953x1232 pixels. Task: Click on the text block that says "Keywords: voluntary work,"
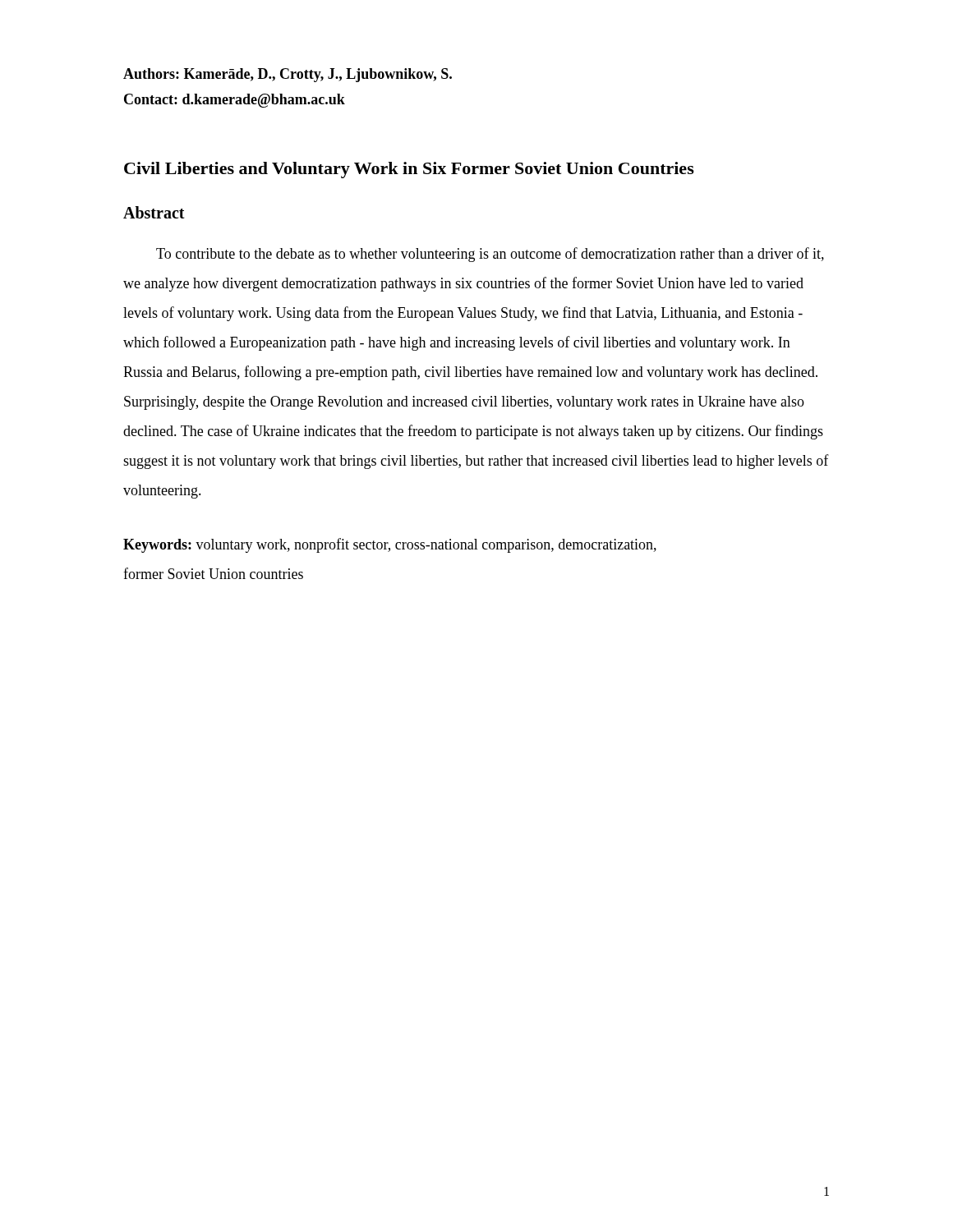click(390, 559)
